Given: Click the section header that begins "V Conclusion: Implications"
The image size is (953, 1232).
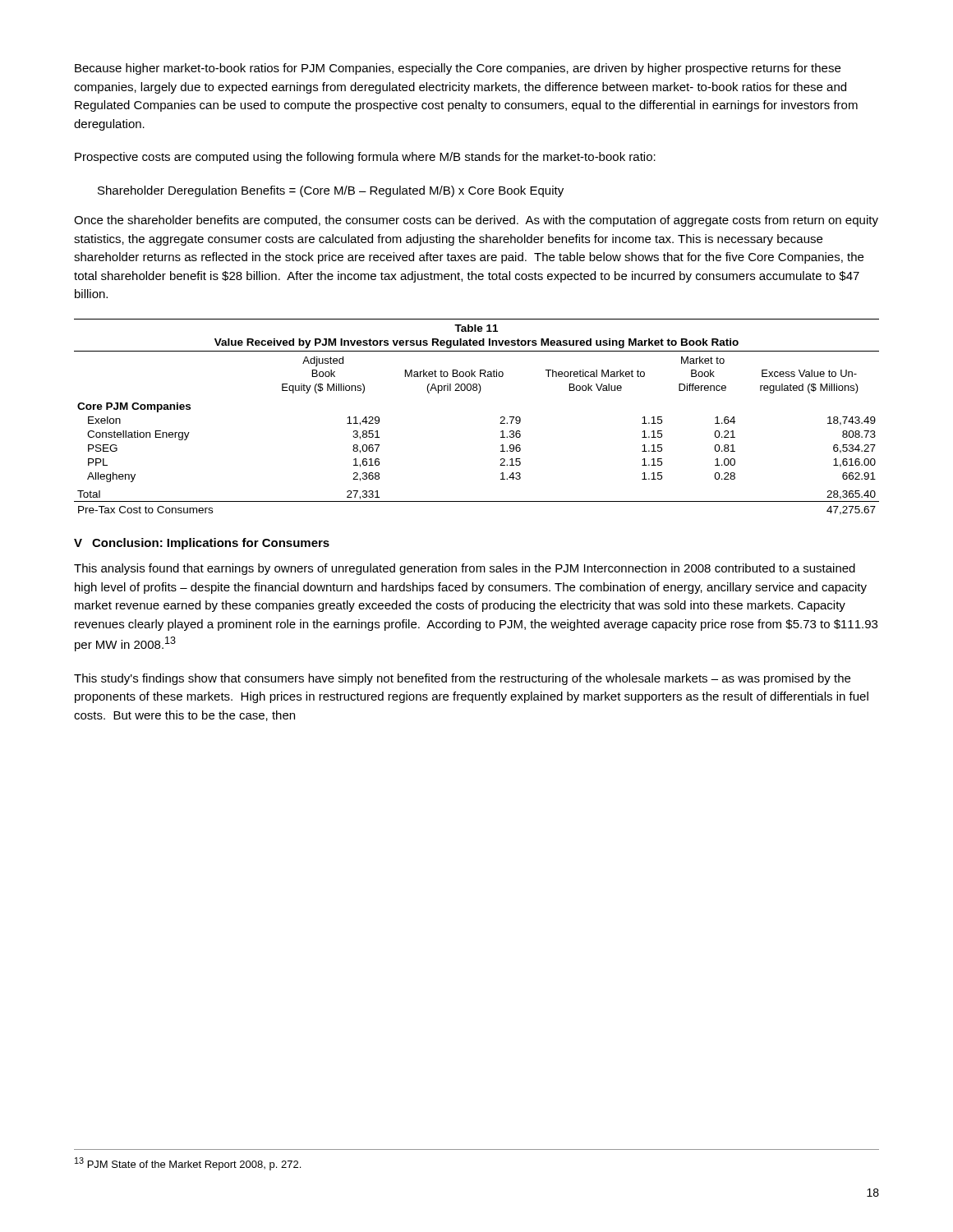Looking at the screenshot, I should point(202,543).
